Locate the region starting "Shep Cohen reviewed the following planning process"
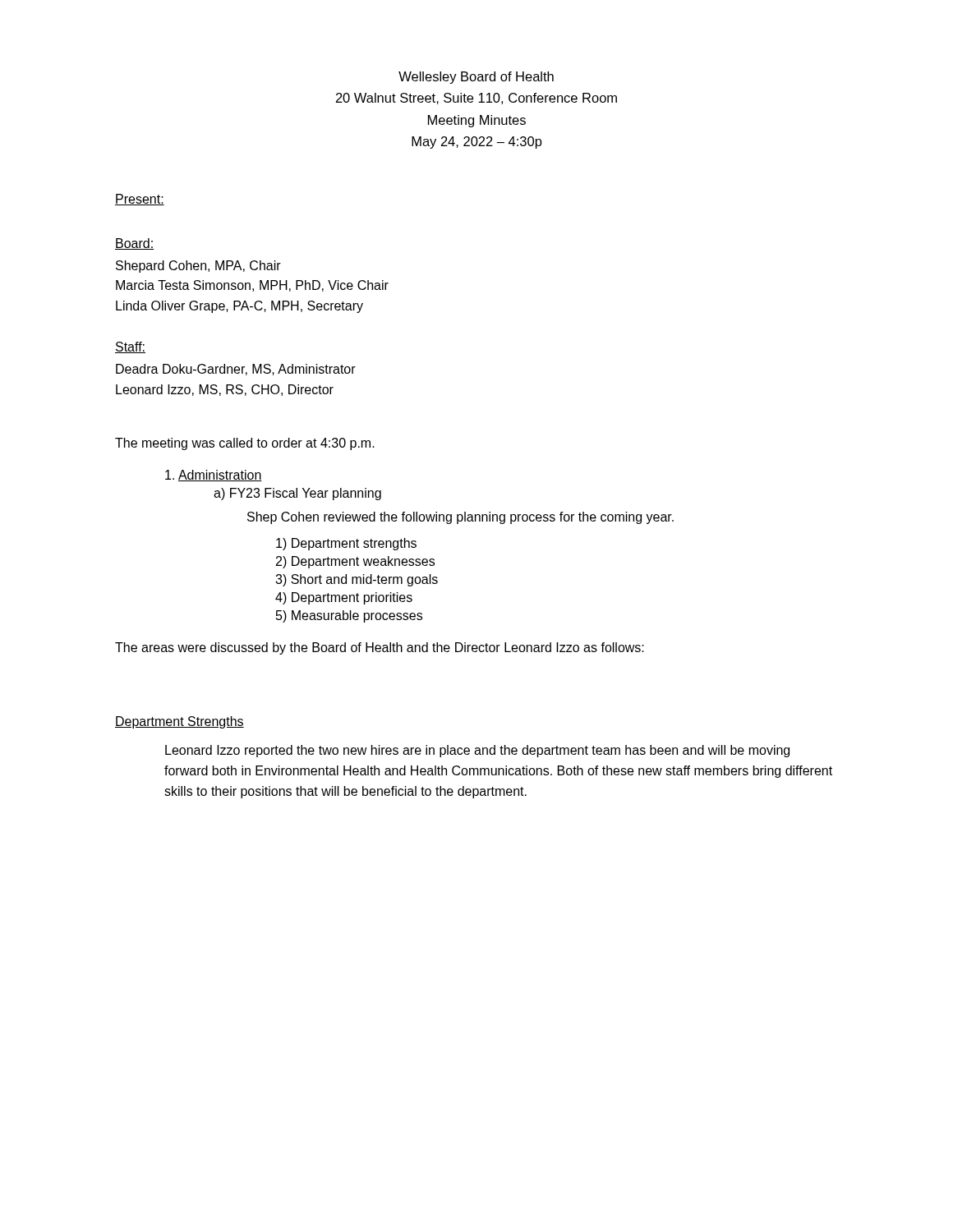The height and width of the screenshot is (1232, 953). tap(461, 517)
